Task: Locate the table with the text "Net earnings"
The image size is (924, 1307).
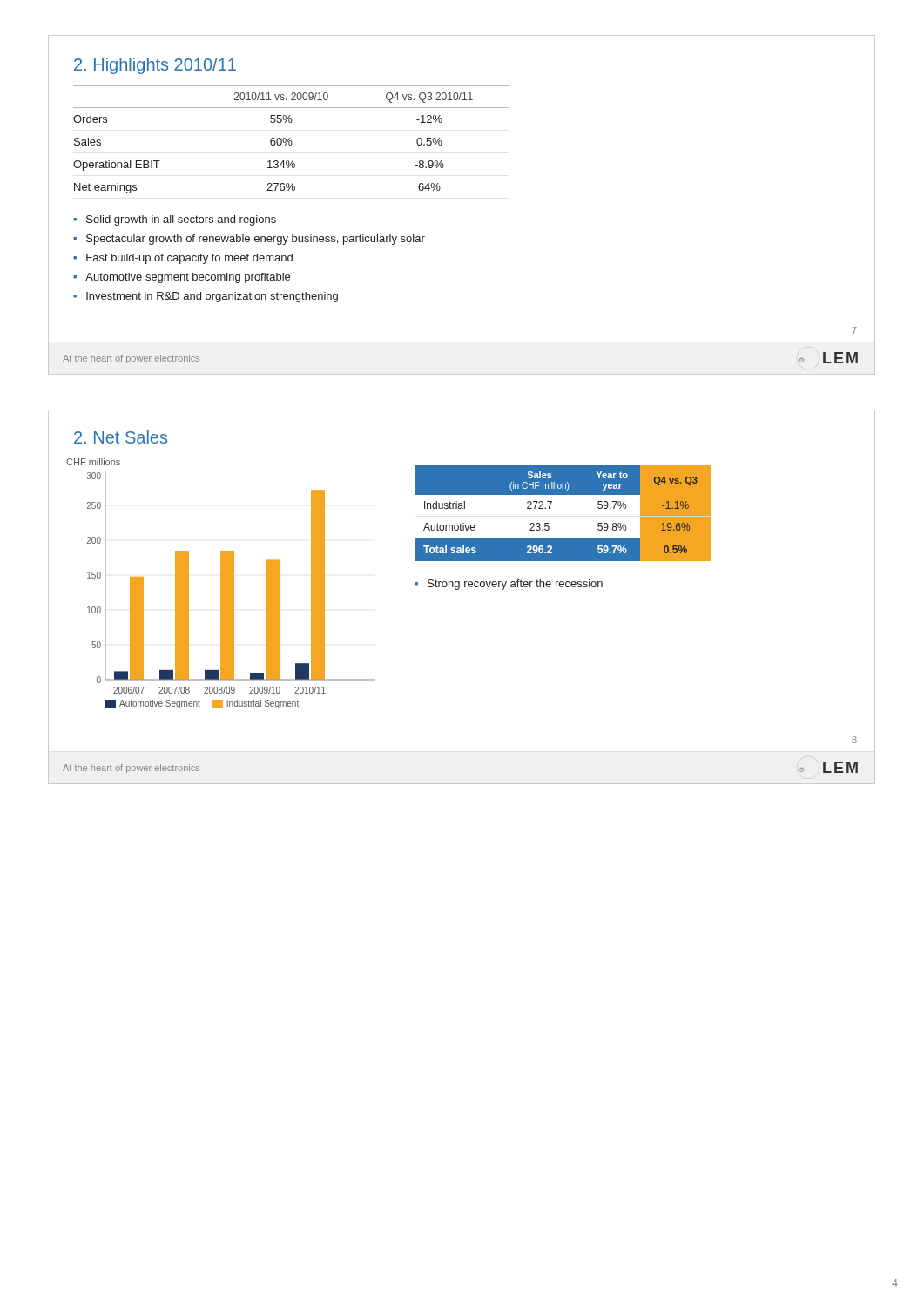Action: (x=462, y=142)
